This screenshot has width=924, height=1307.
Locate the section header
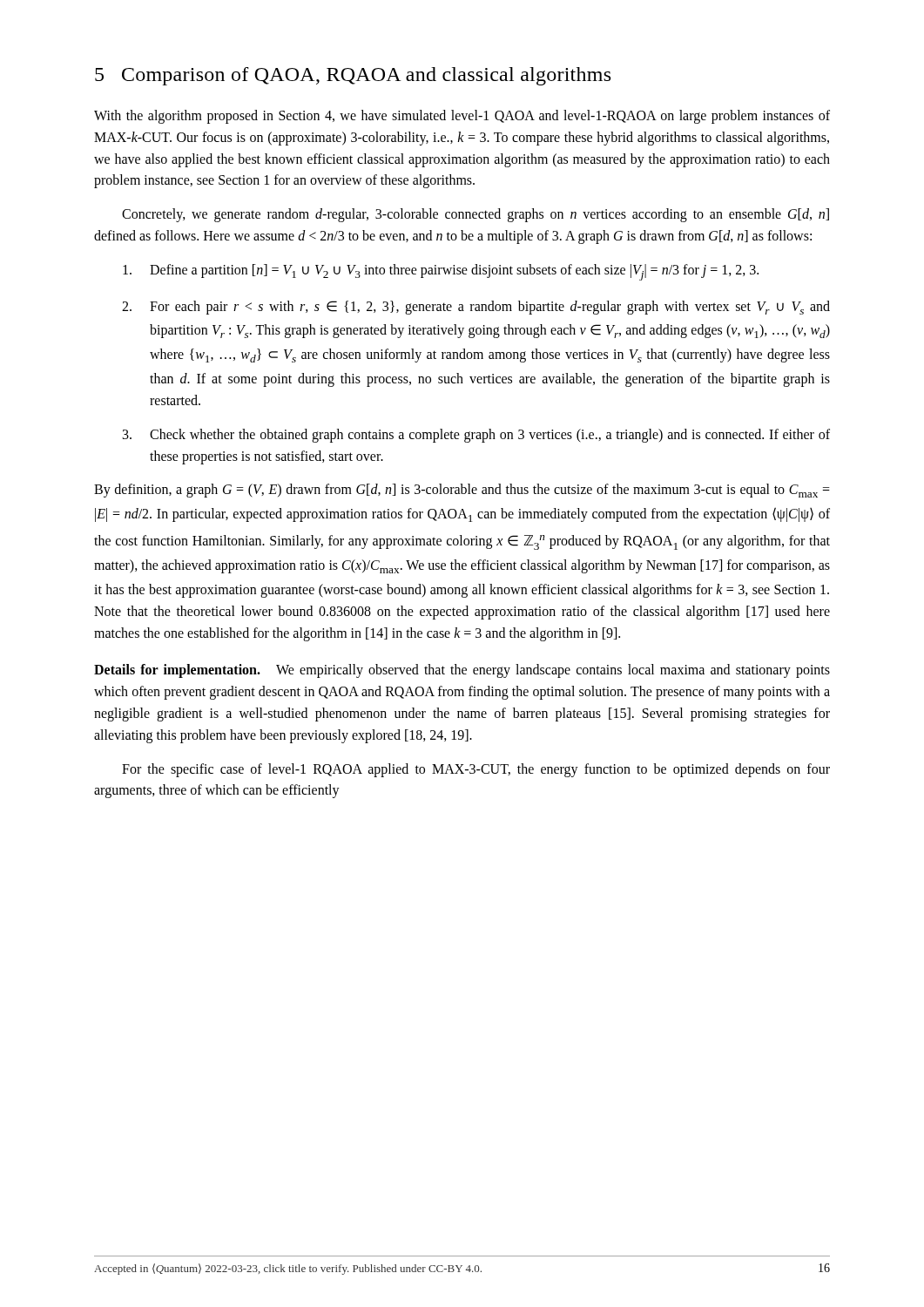tap(462, 74)
